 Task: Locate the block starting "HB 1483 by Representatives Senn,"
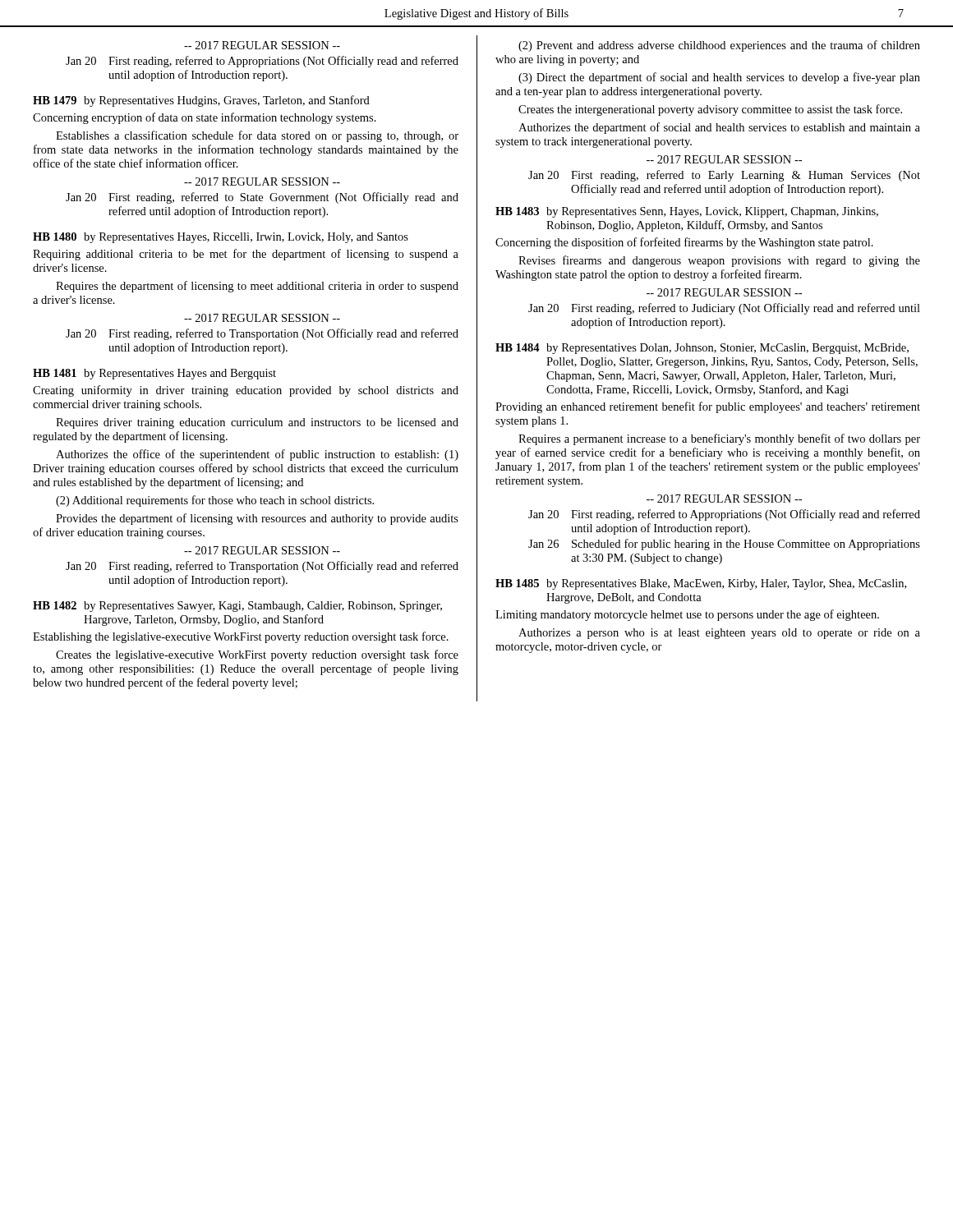click(708, 218)
